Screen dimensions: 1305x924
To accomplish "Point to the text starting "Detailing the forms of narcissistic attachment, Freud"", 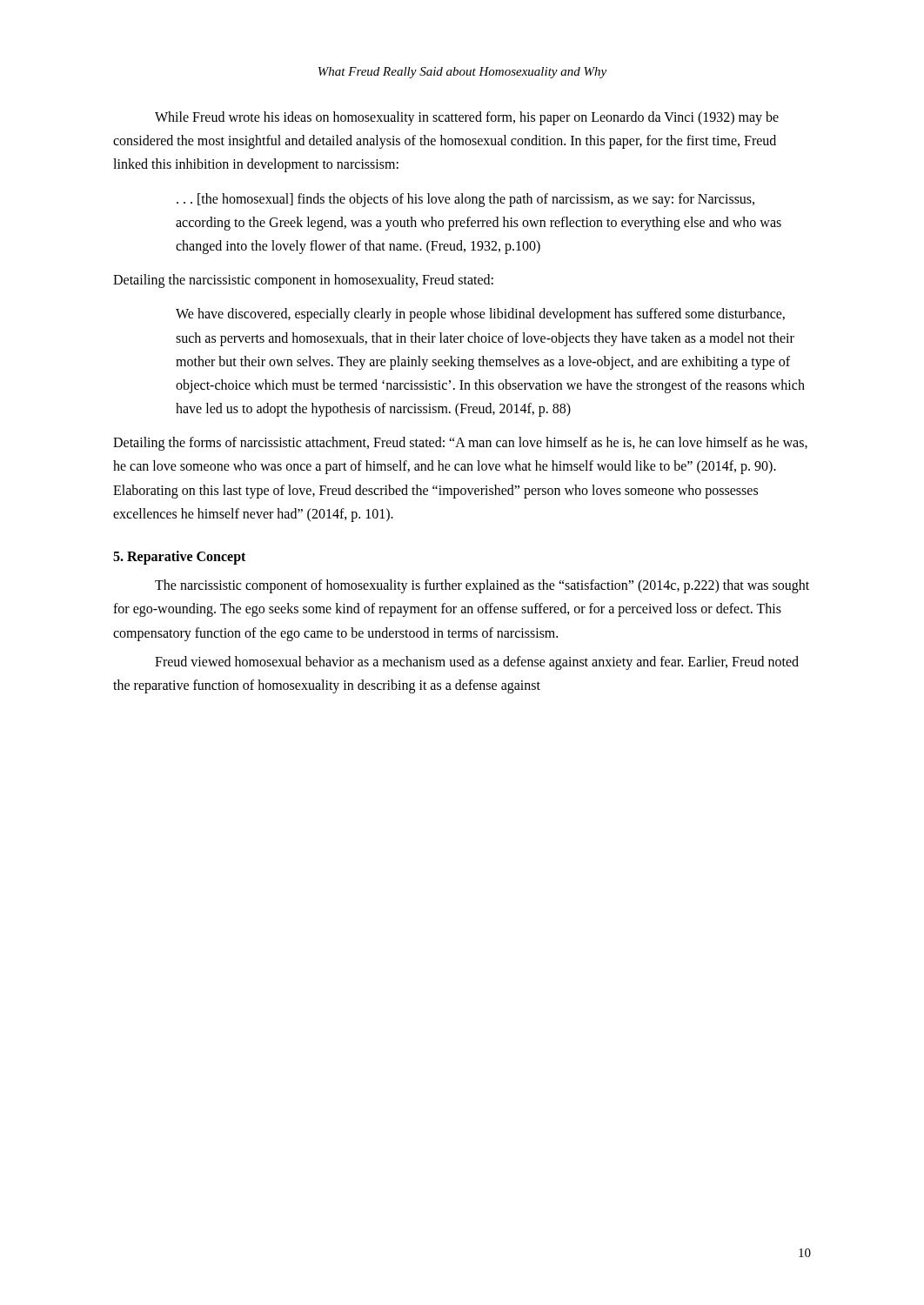I will [462, 478].
